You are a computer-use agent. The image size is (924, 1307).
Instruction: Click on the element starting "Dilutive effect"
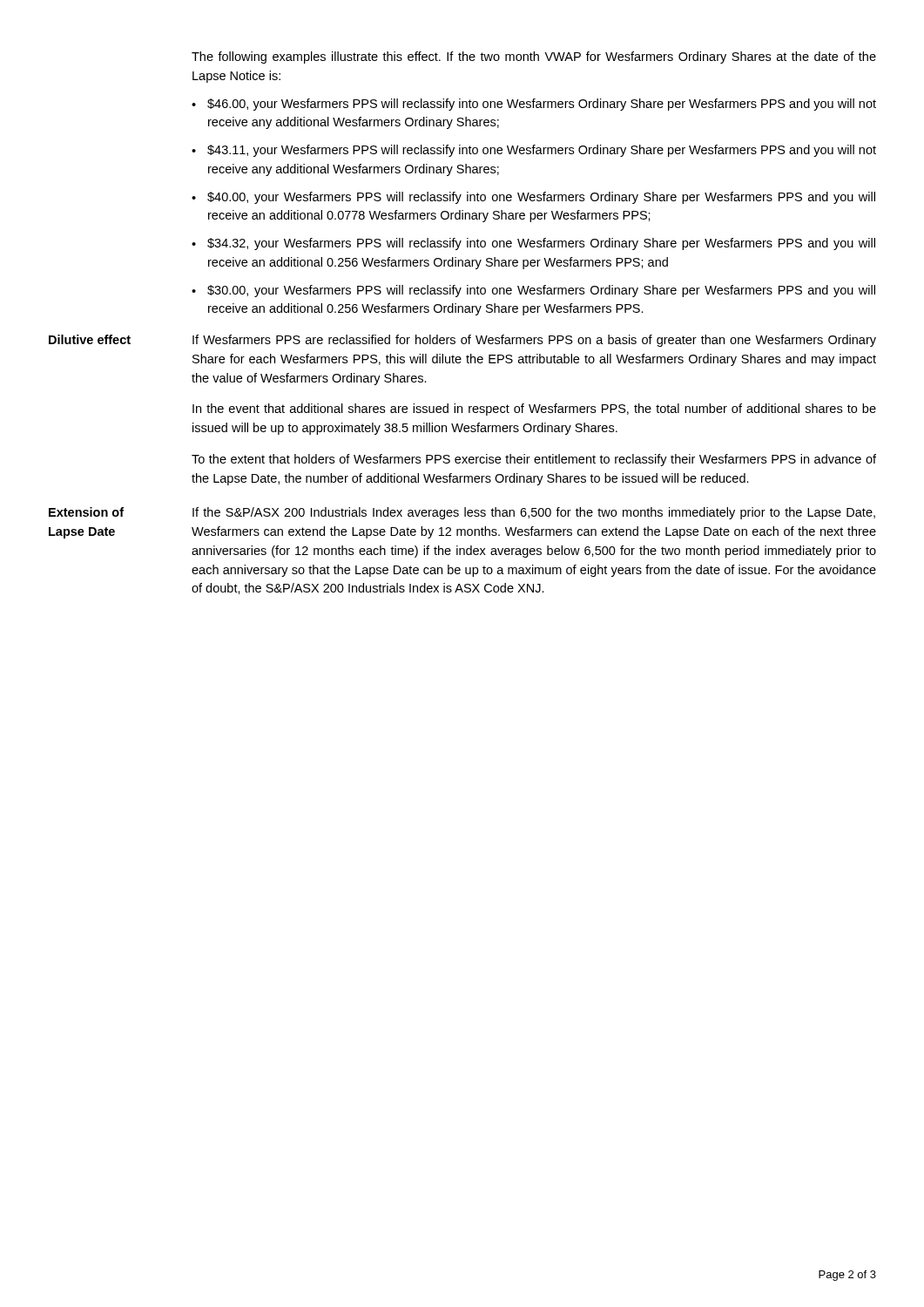pos(89,340)
